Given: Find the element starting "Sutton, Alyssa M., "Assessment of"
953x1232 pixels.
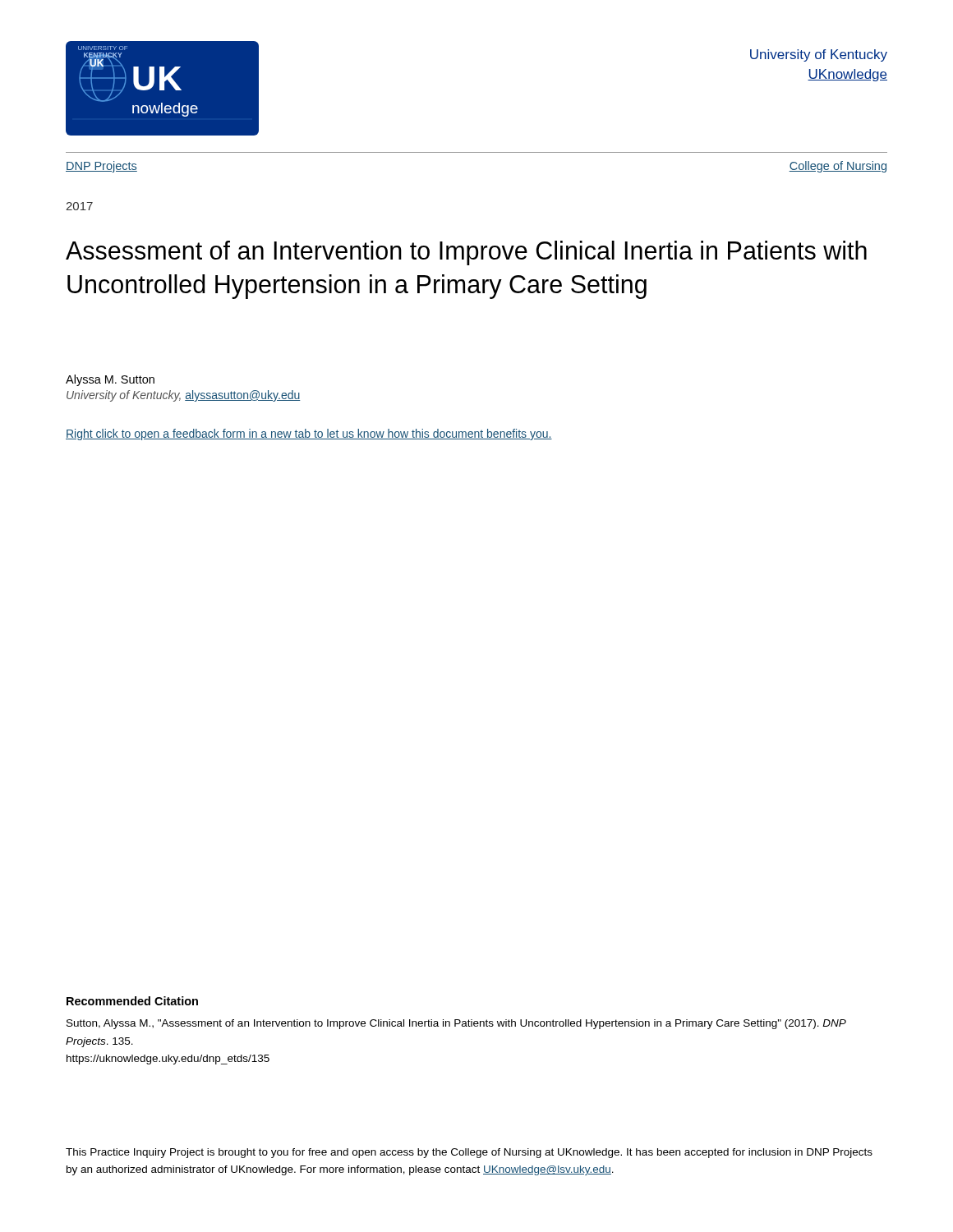Looking at the screenshot, I should [456, 1024].
